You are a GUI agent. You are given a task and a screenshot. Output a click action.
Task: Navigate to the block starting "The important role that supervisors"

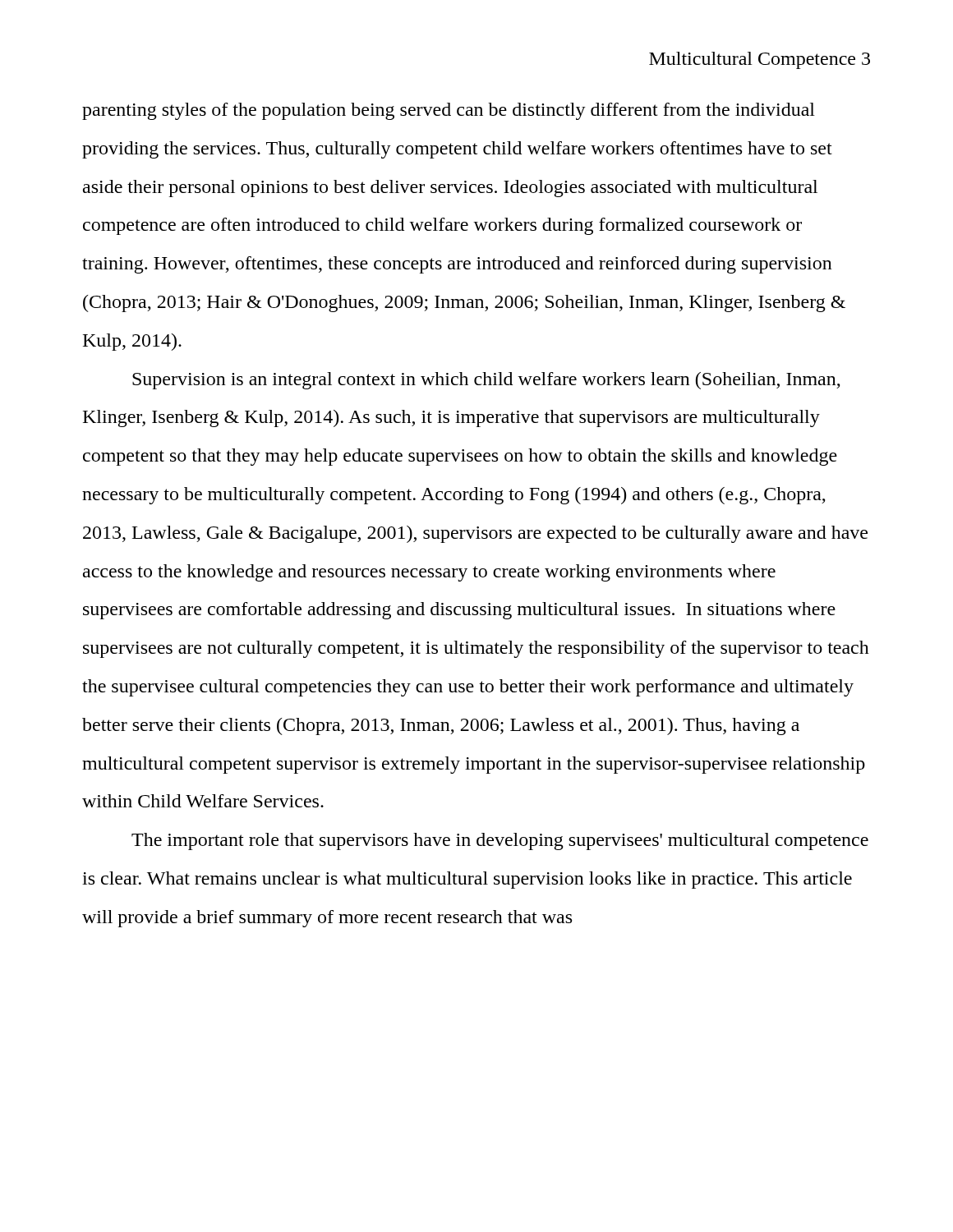click(x=475, y=878)
